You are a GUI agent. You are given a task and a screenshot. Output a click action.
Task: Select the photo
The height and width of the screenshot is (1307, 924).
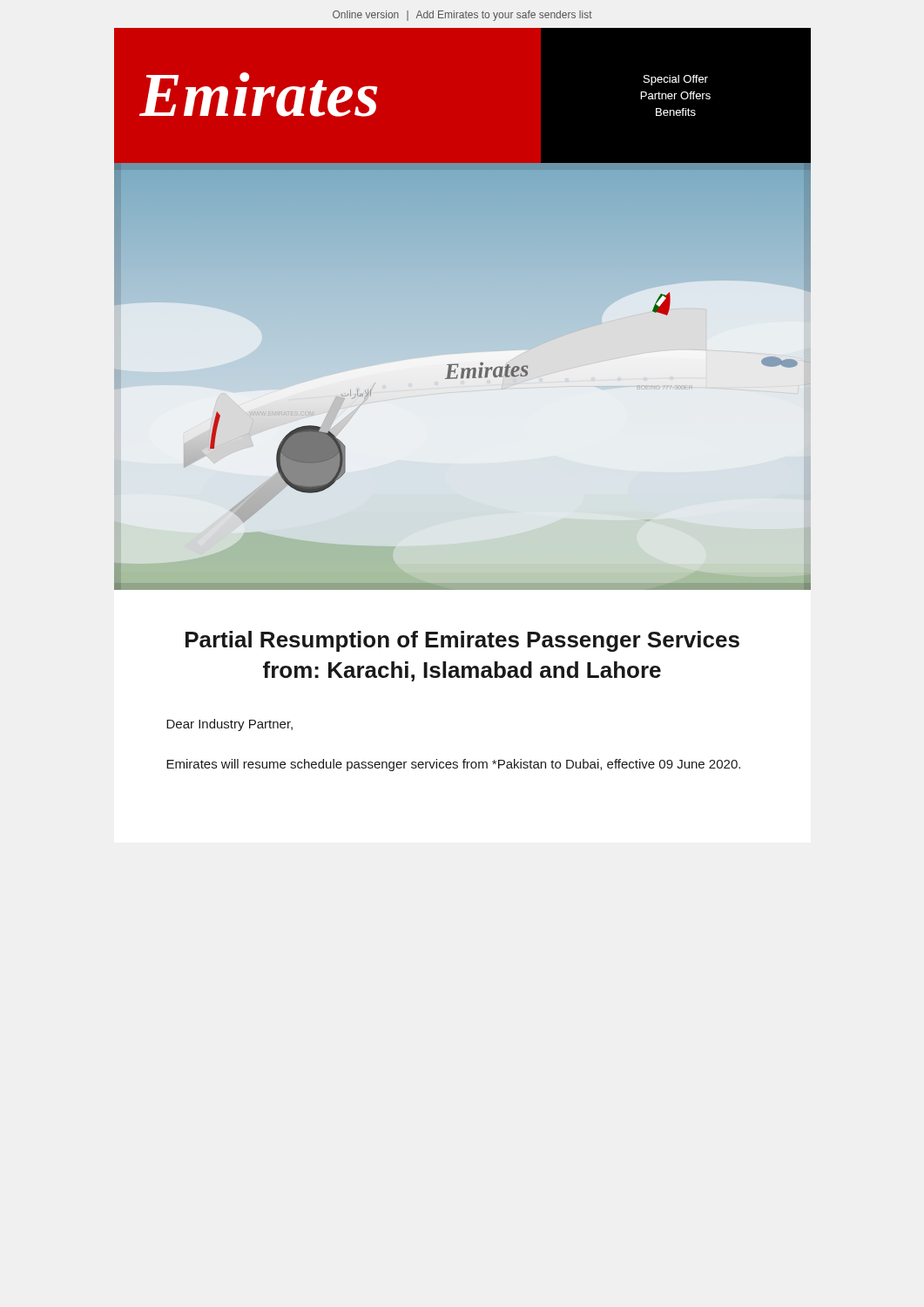[462, 376]
